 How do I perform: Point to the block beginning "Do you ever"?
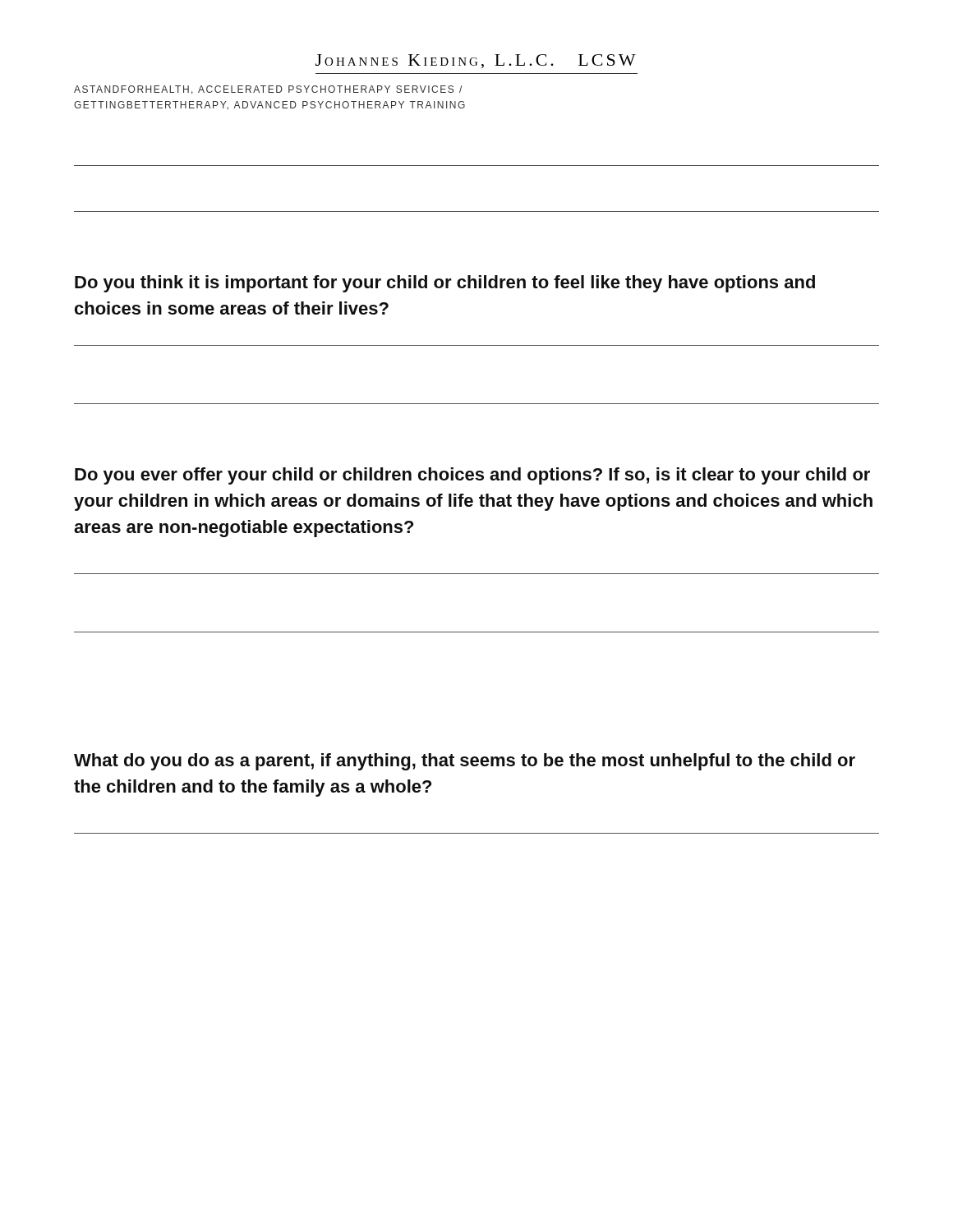pos(476,501)
